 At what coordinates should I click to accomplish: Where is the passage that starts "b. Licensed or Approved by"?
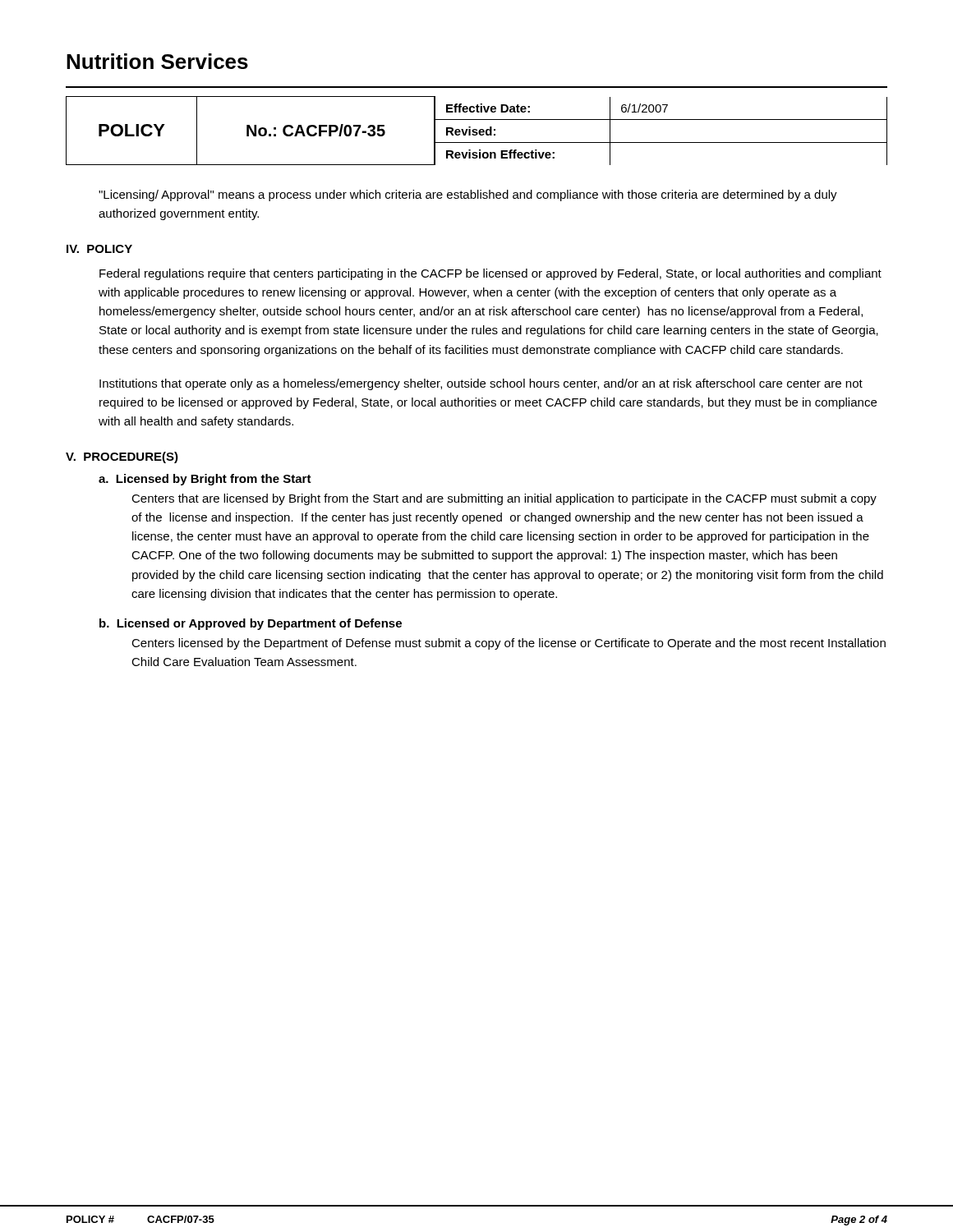(x=493, y=644)
